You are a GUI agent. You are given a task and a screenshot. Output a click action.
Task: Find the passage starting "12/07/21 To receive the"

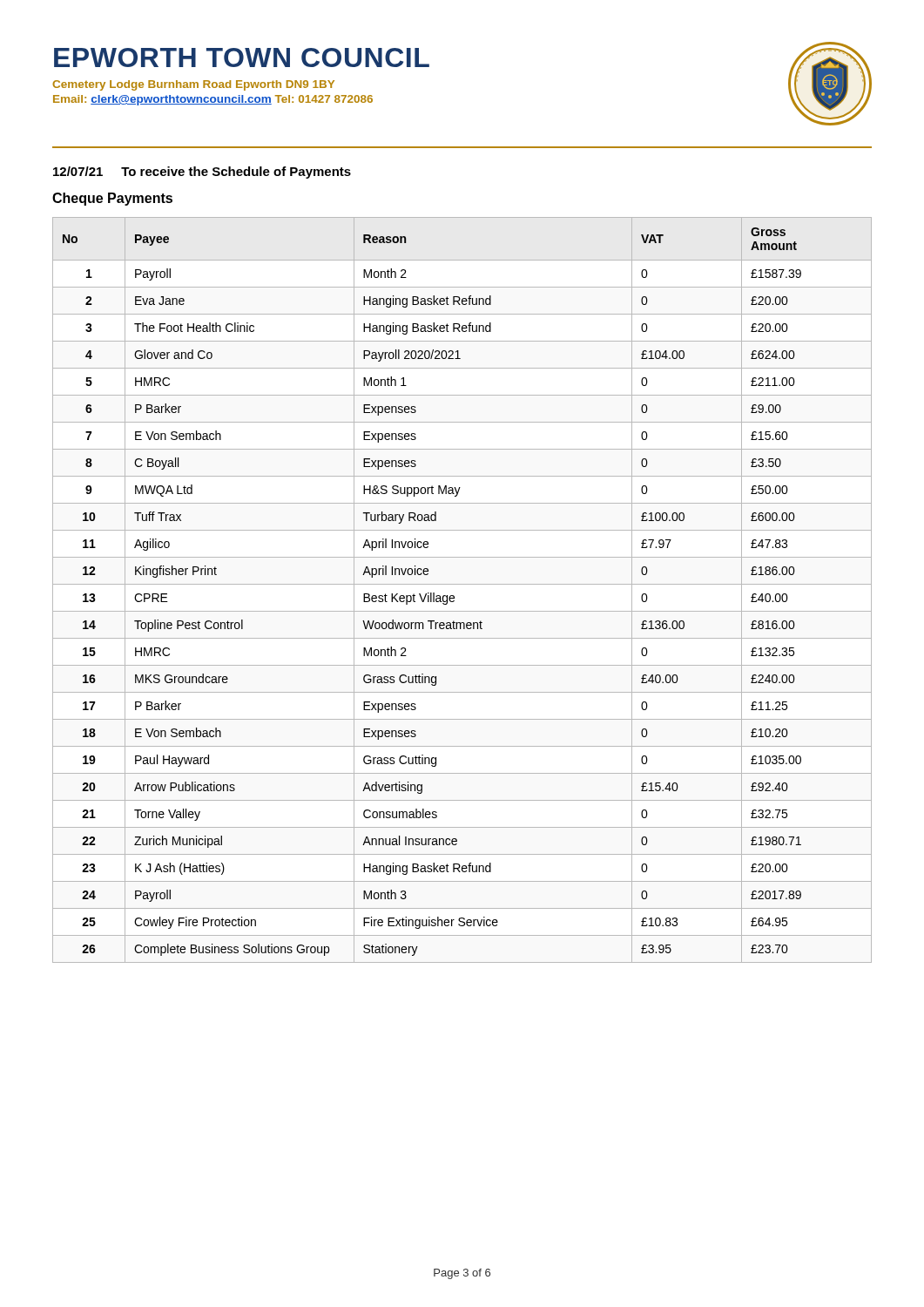tap(202, 171)
